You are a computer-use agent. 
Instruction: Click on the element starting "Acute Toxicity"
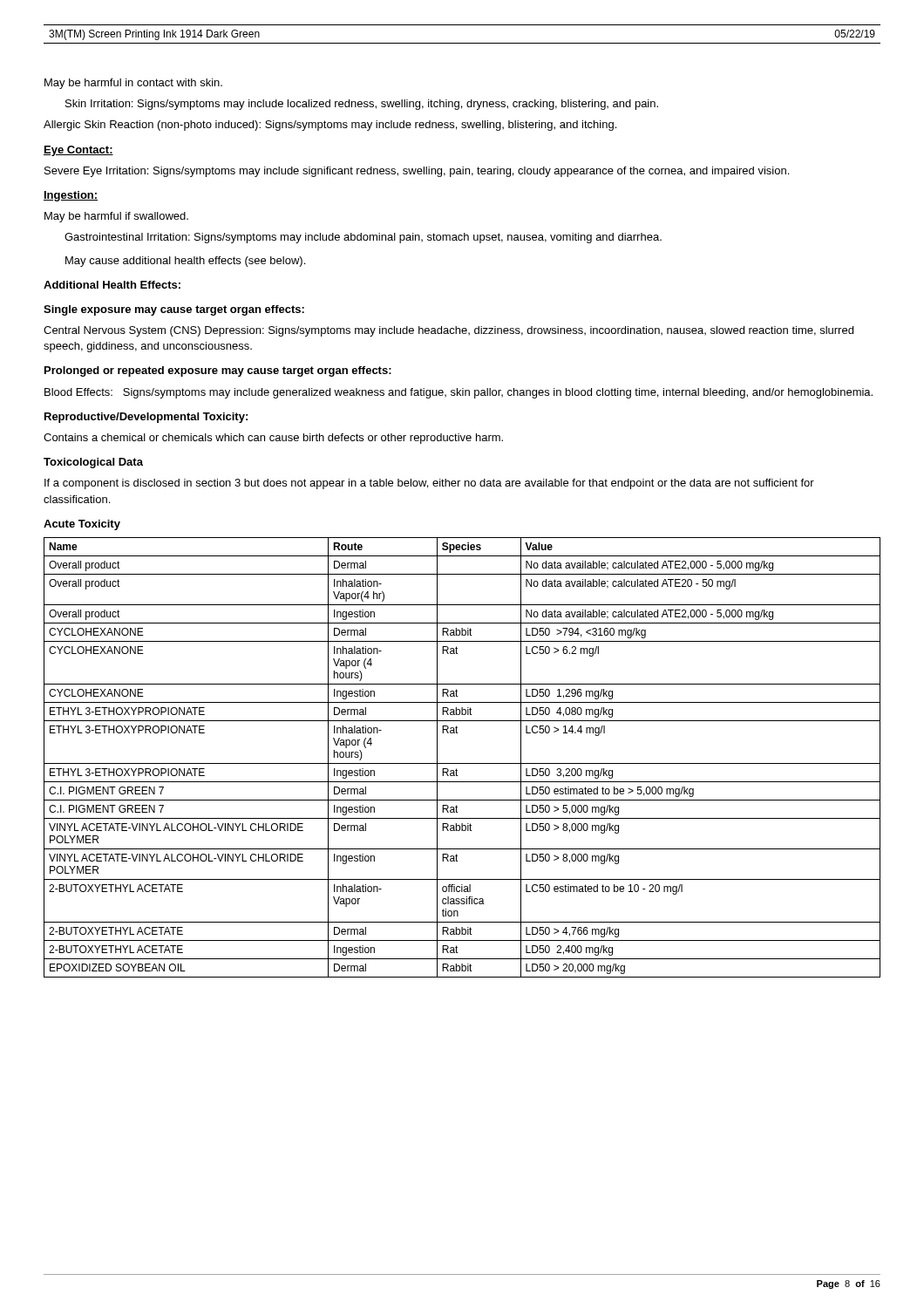click(x=82, y=523)
